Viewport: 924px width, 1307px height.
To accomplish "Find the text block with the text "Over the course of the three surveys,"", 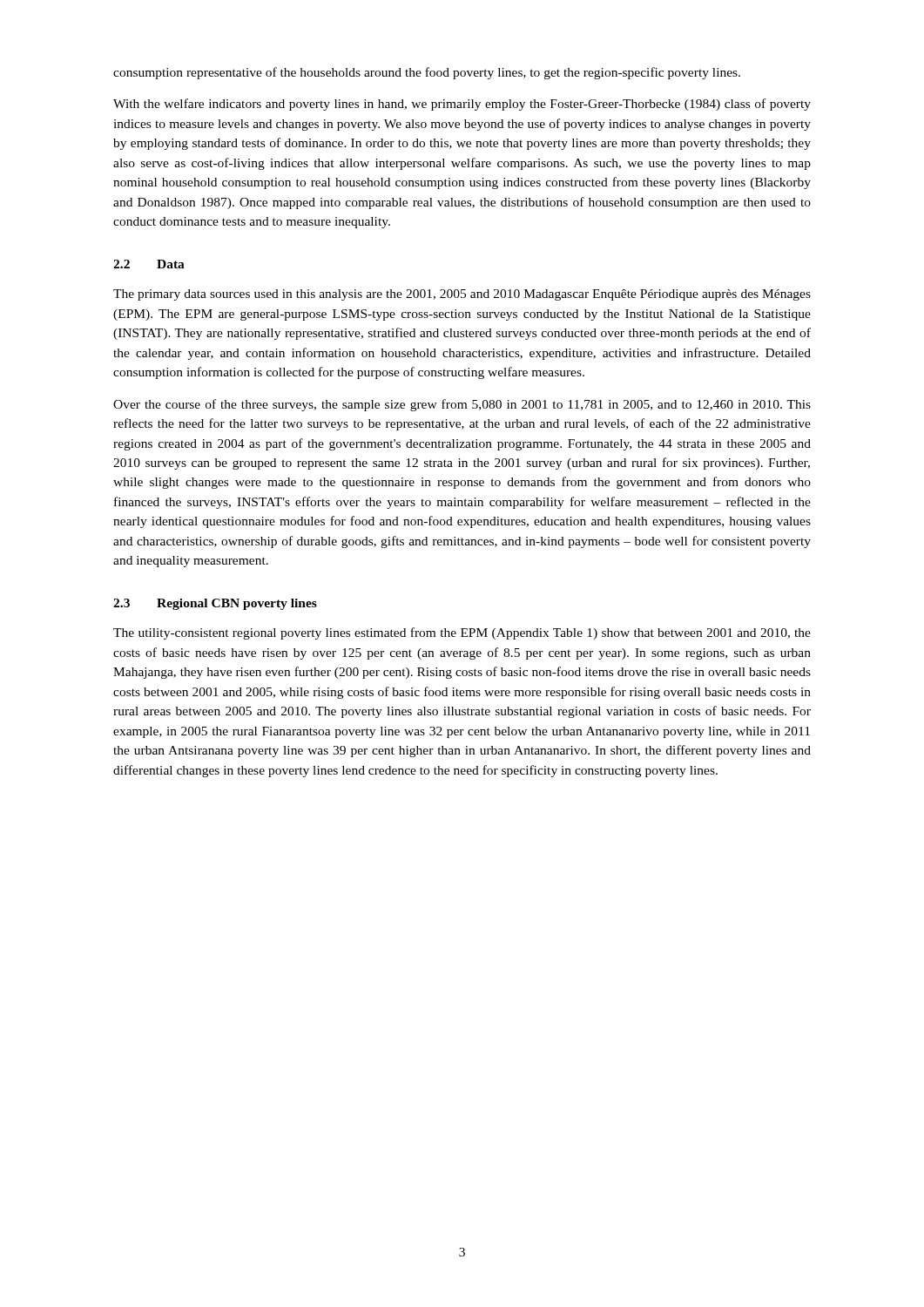I will [x=462, y=482].
